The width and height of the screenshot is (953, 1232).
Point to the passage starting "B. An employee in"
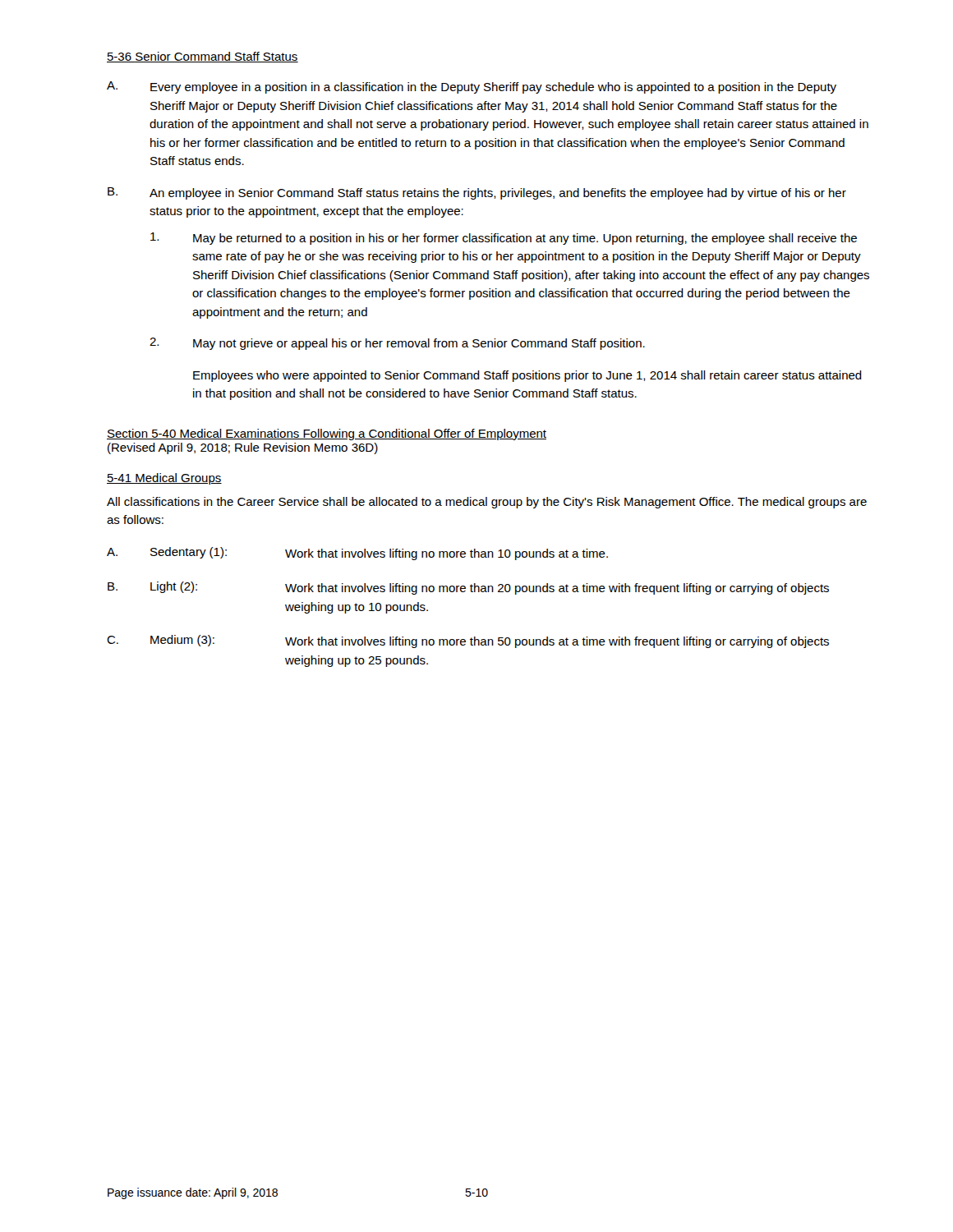click(489, 202)
